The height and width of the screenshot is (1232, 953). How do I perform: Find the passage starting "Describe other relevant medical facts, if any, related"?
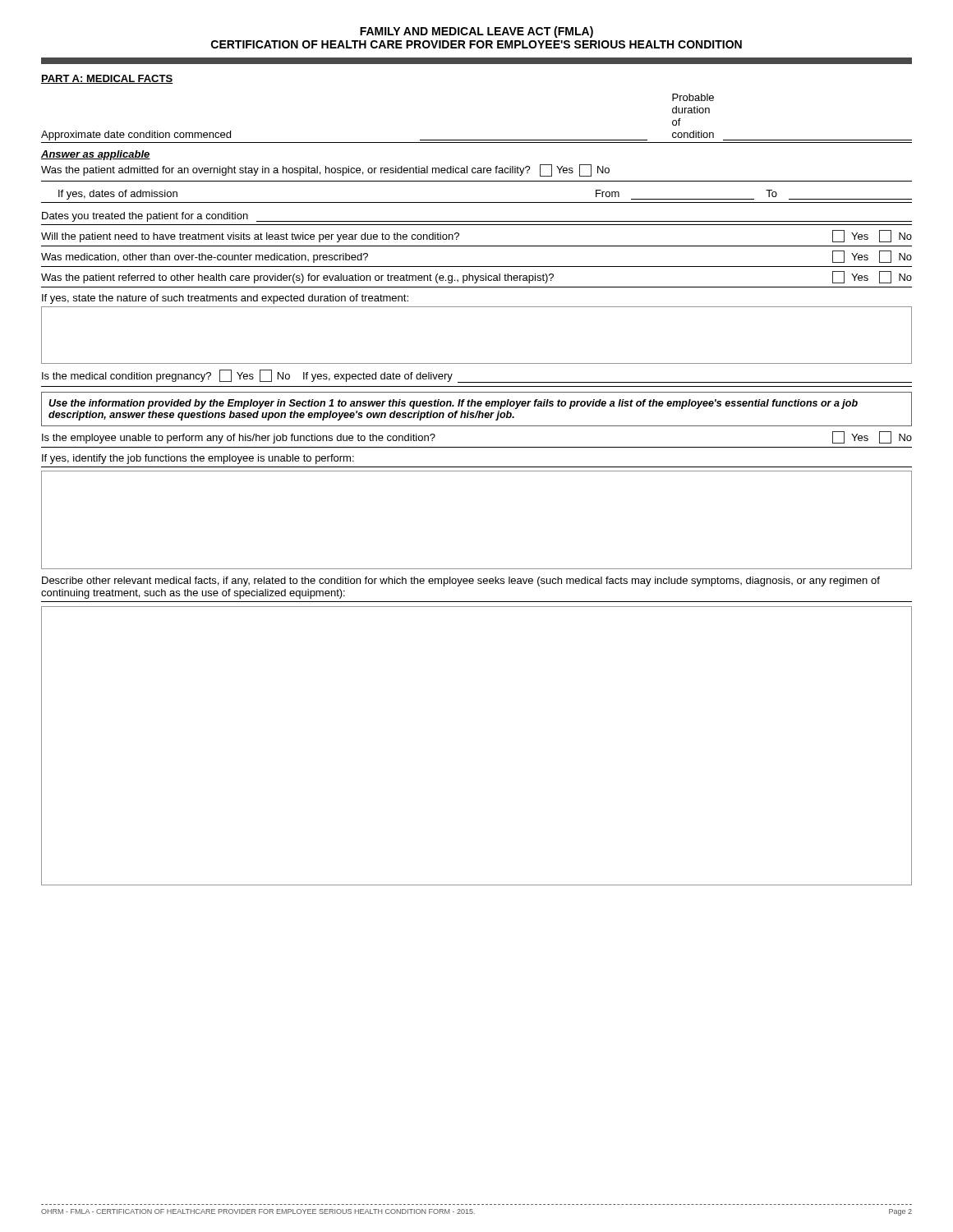tap(460, 586)
